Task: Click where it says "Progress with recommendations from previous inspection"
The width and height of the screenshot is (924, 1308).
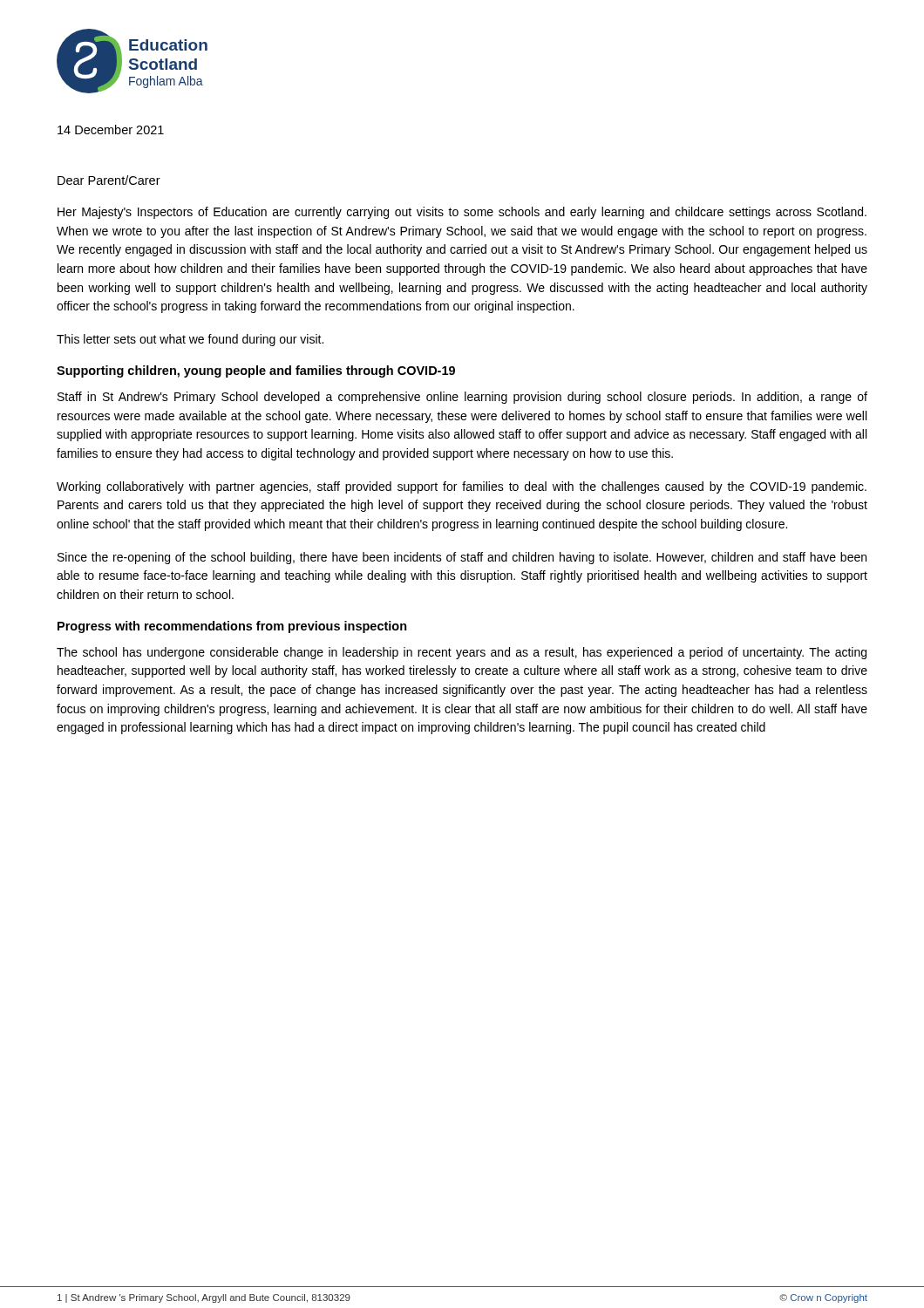Action: click(x=232, y=626)
